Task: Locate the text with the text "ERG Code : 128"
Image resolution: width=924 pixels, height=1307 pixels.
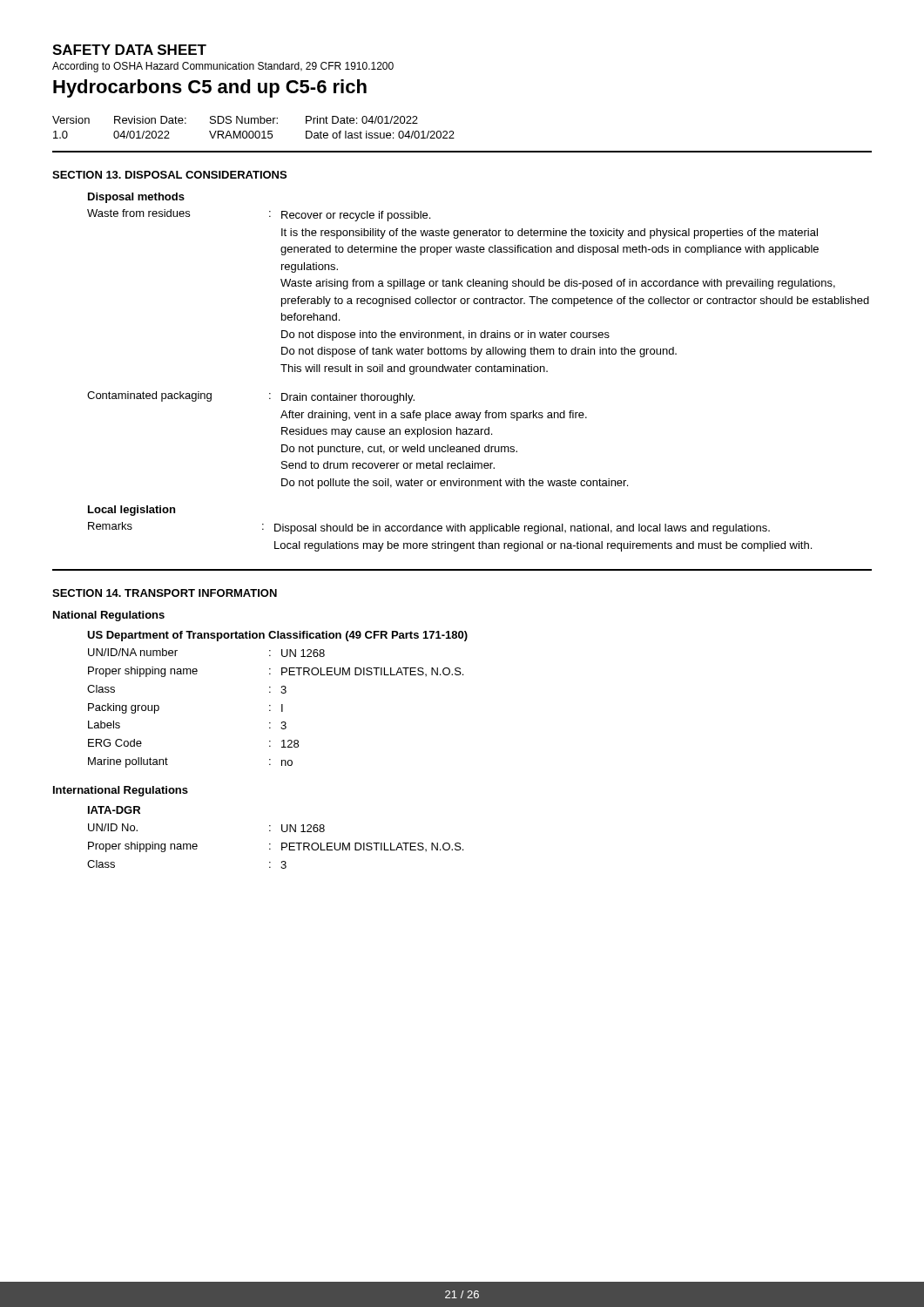Action: [118, 745]
